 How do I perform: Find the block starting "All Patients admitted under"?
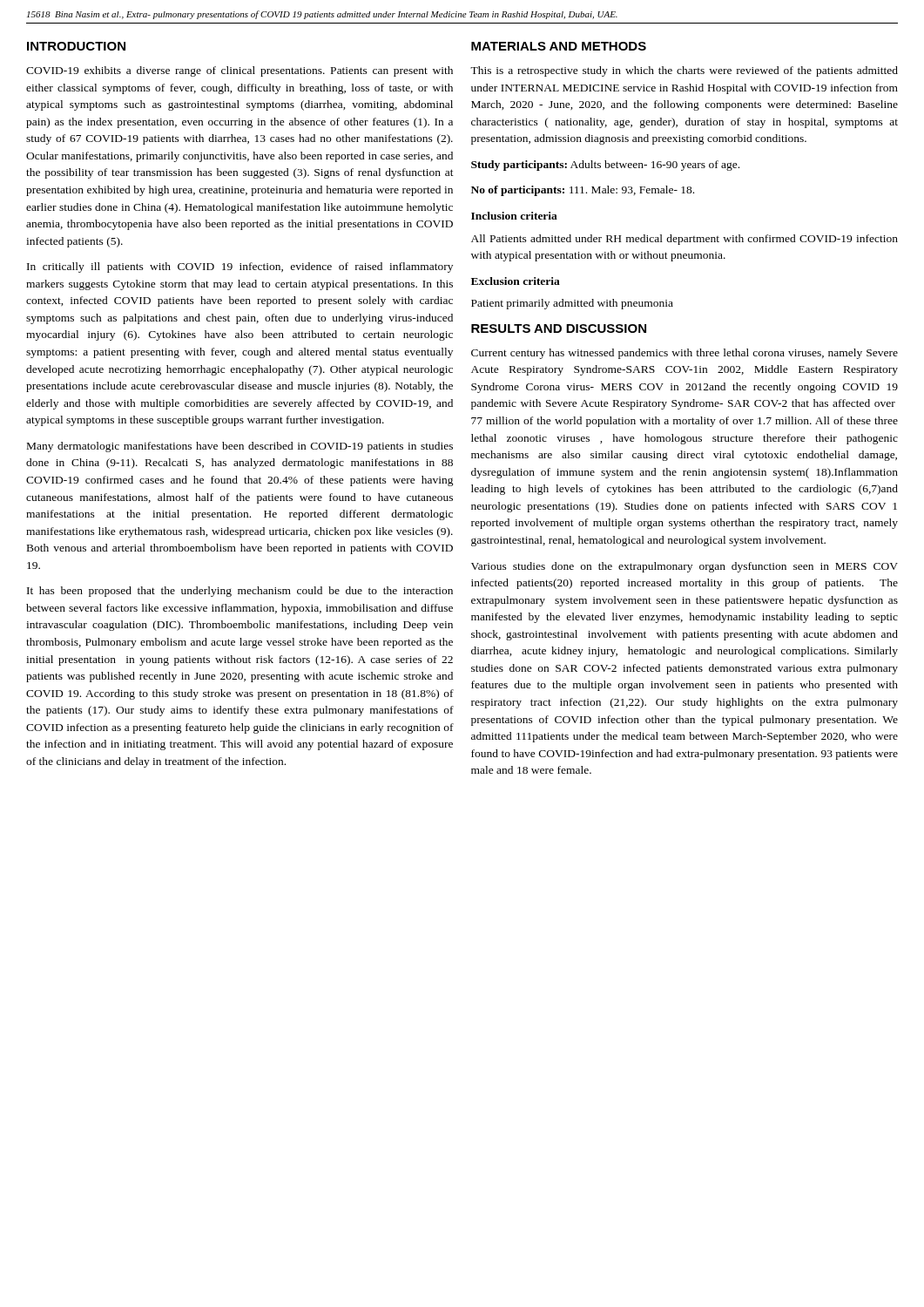point(684,247)
